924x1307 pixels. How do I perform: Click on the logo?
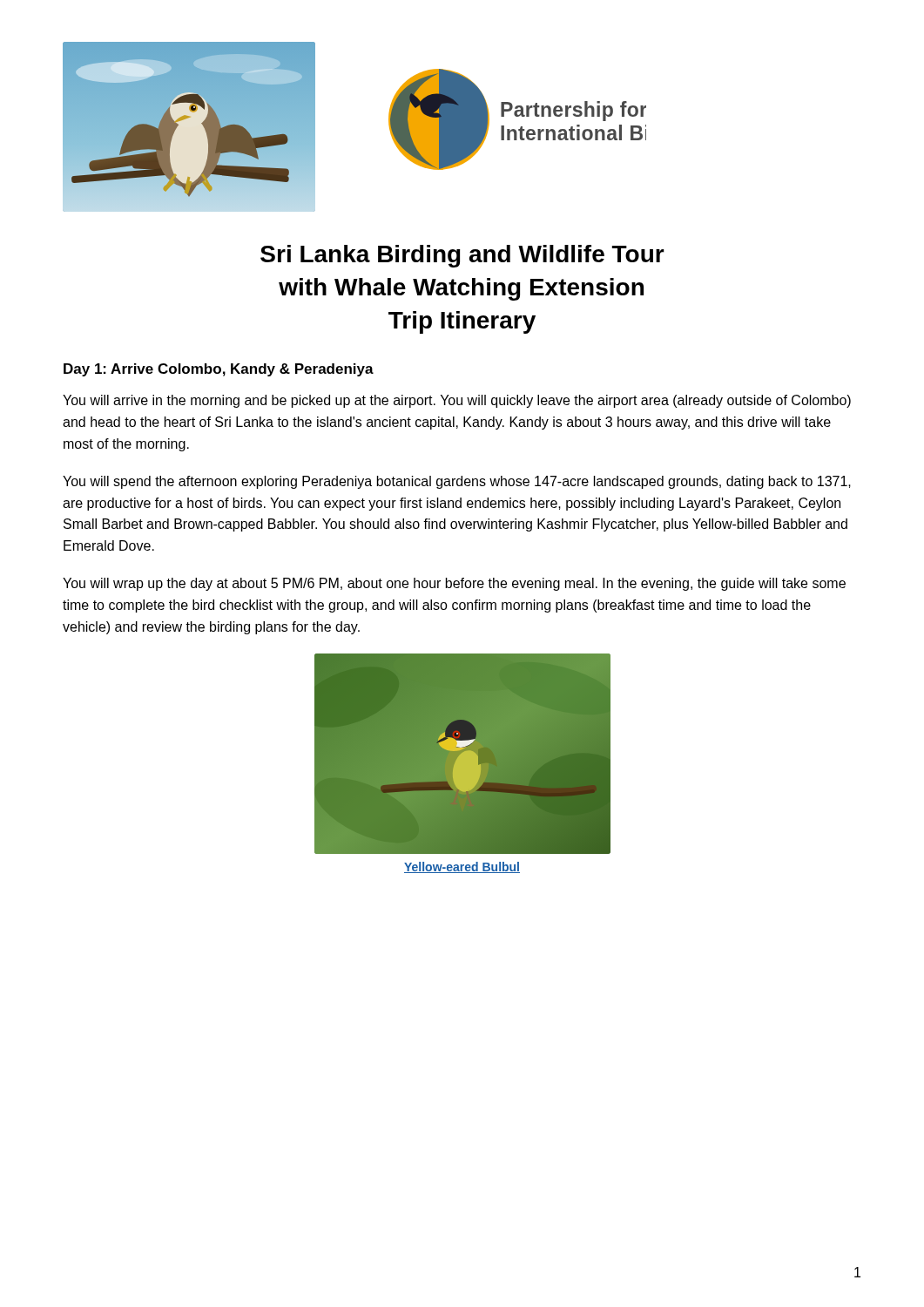tap(507, 127)
